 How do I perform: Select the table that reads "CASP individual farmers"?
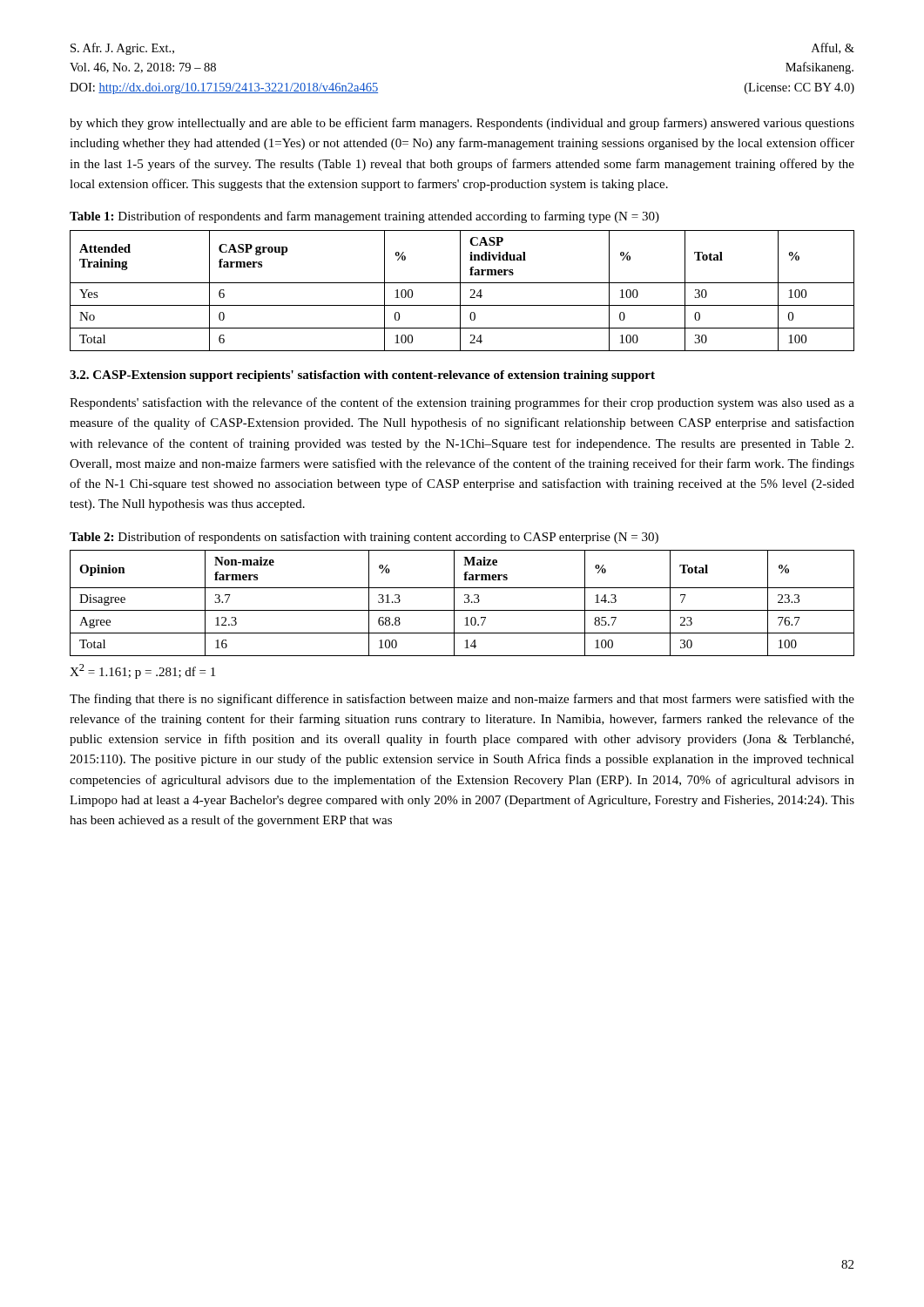coord(462,290)
